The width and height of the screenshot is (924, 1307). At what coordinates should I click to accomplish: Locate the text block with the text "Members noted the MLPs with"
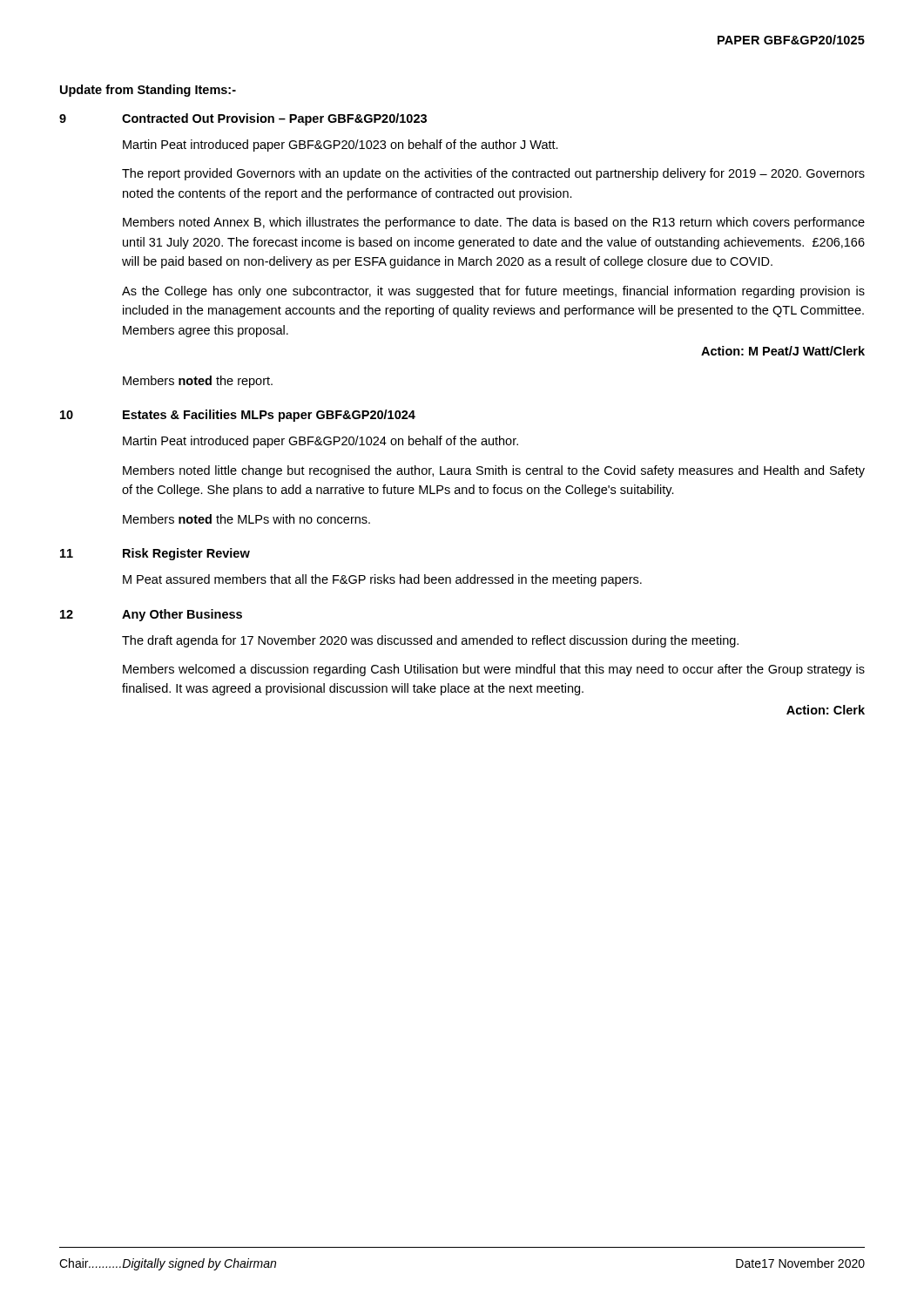(x=247, y=519)
